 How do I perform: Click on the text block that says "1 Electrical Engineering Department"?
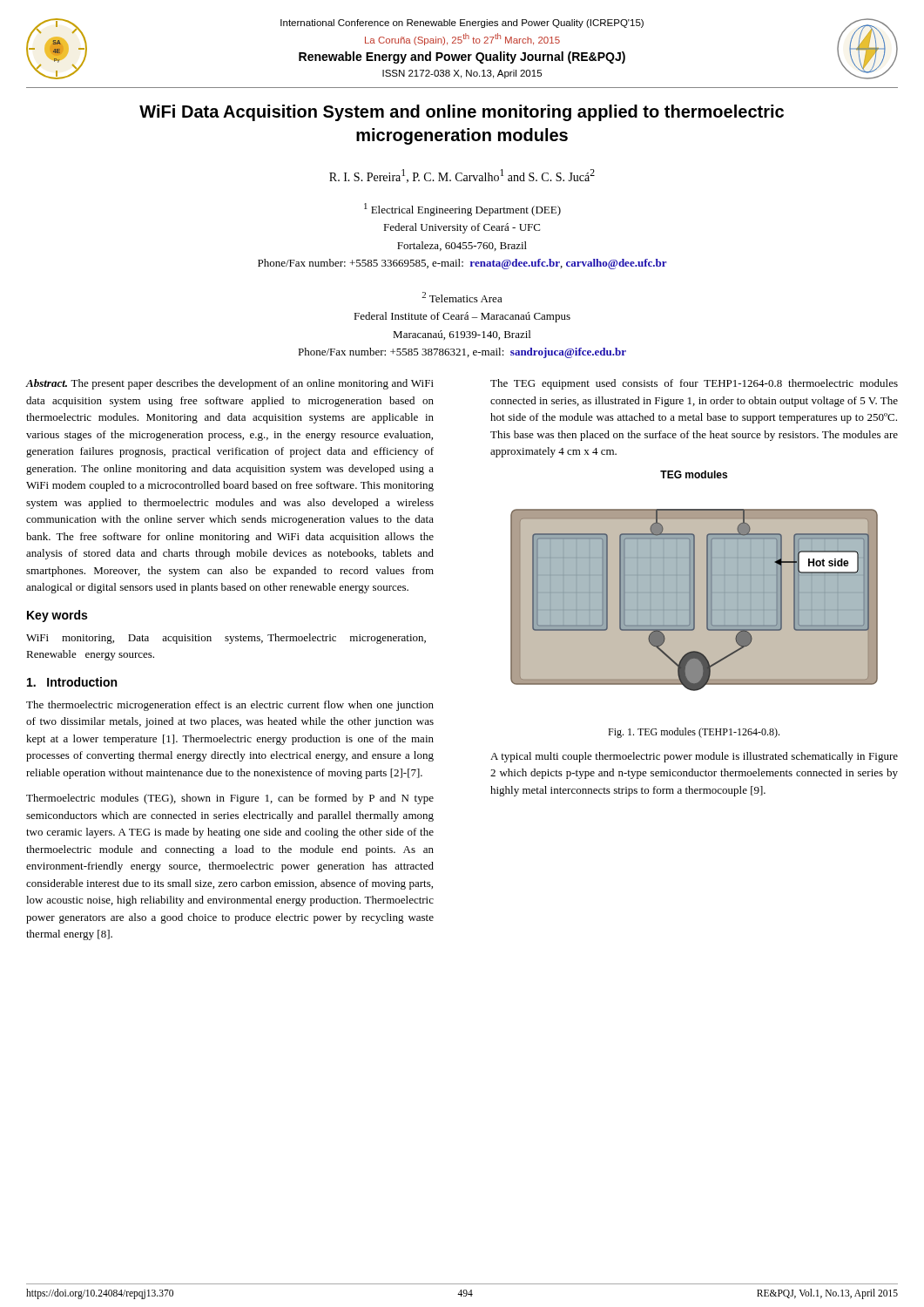tap(462, 235)
